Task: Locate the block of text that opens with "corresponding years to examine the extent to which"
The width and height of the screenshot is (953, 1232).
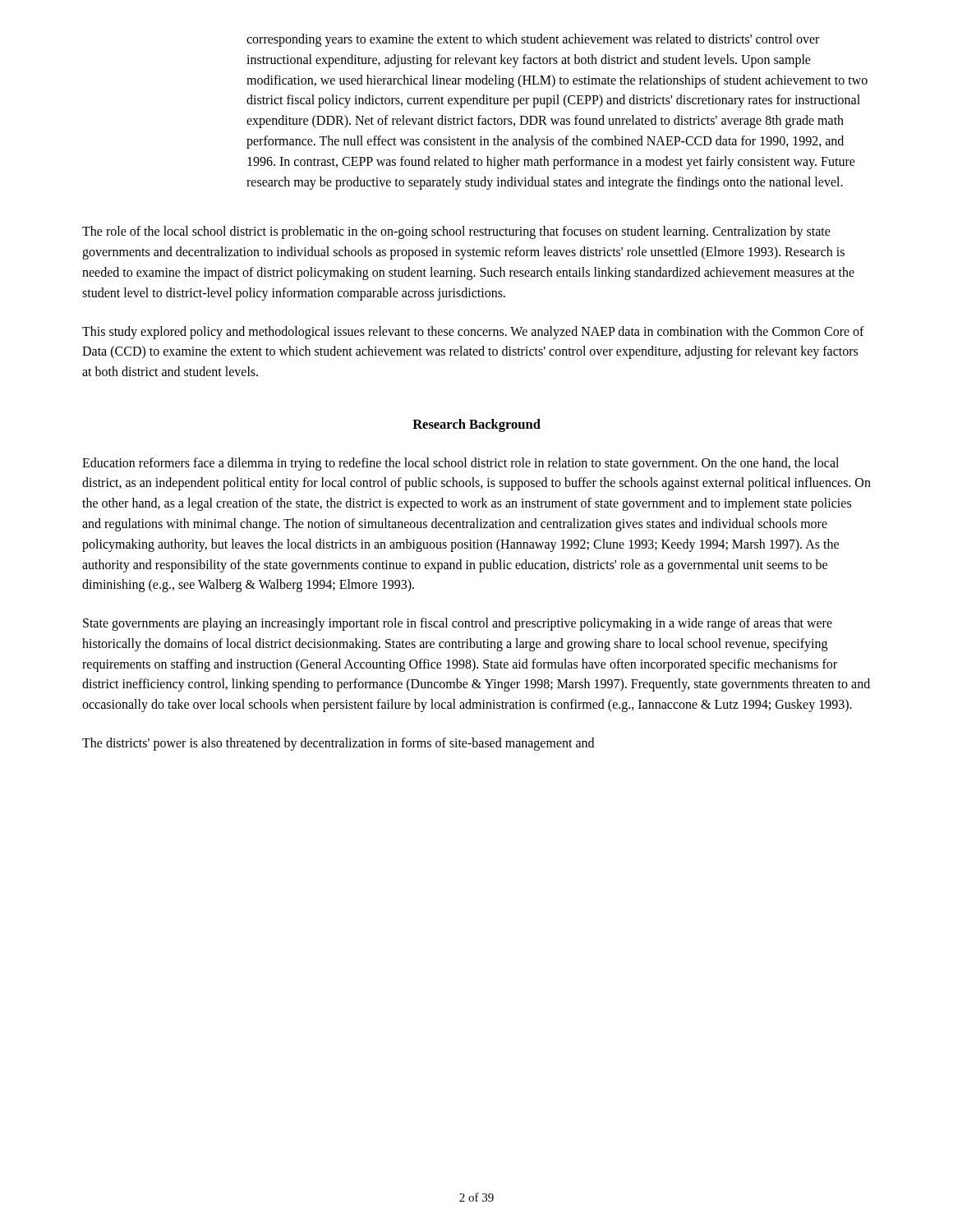Action: [x=557, y=110]
